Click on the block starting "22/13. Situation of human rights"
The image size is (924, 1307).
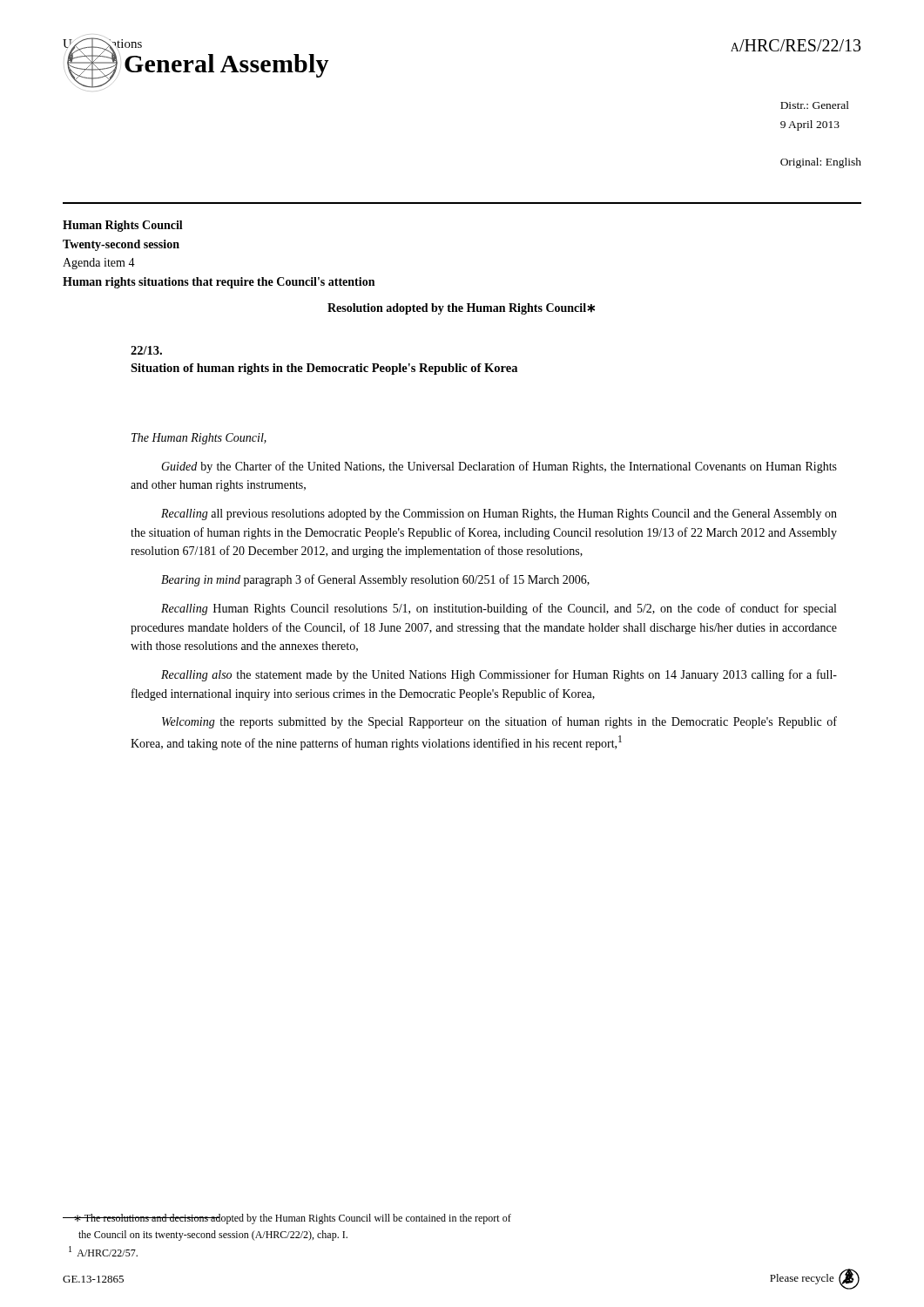coord(324,359)
